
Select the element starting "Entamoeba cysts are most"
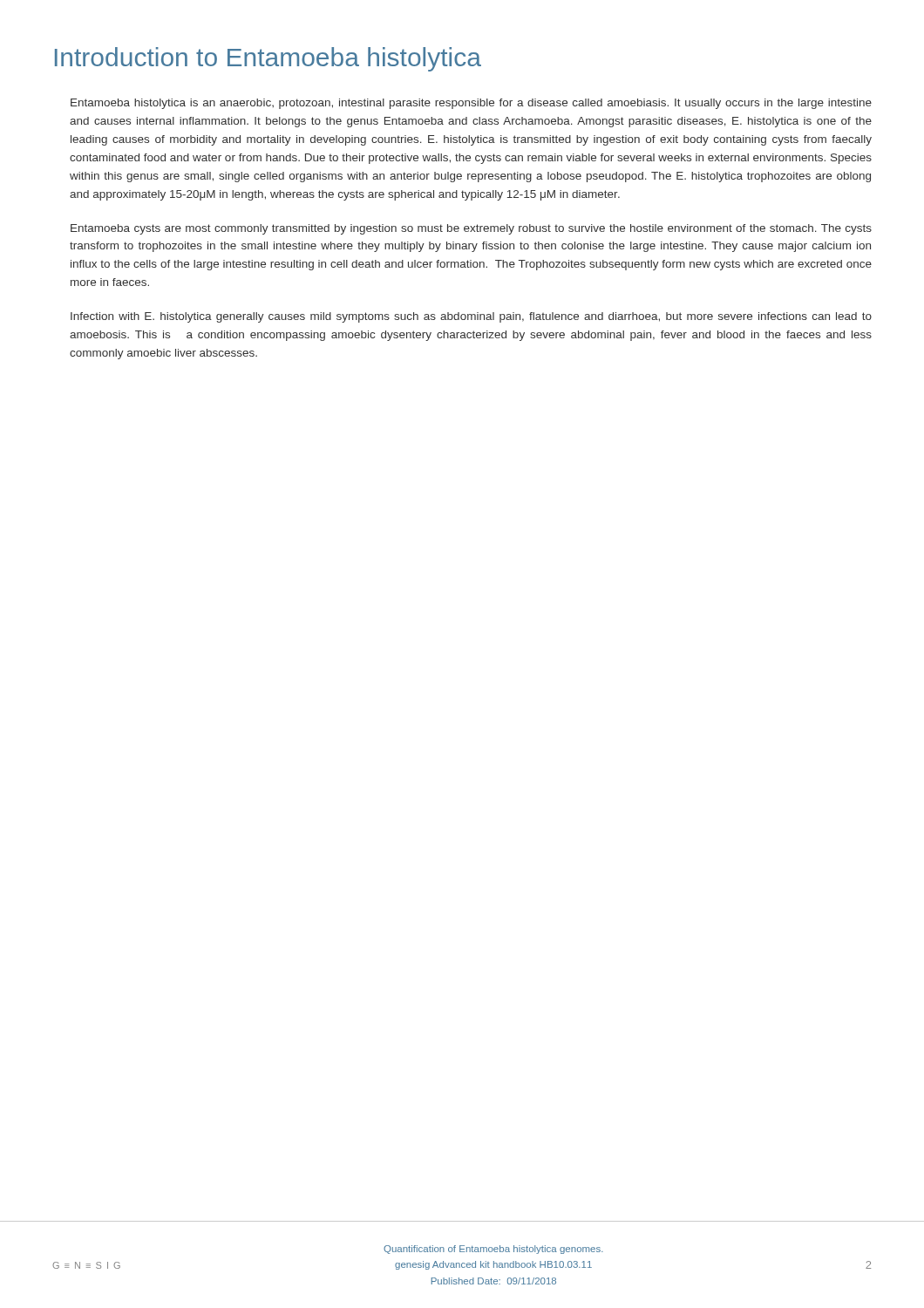point(471,255)
